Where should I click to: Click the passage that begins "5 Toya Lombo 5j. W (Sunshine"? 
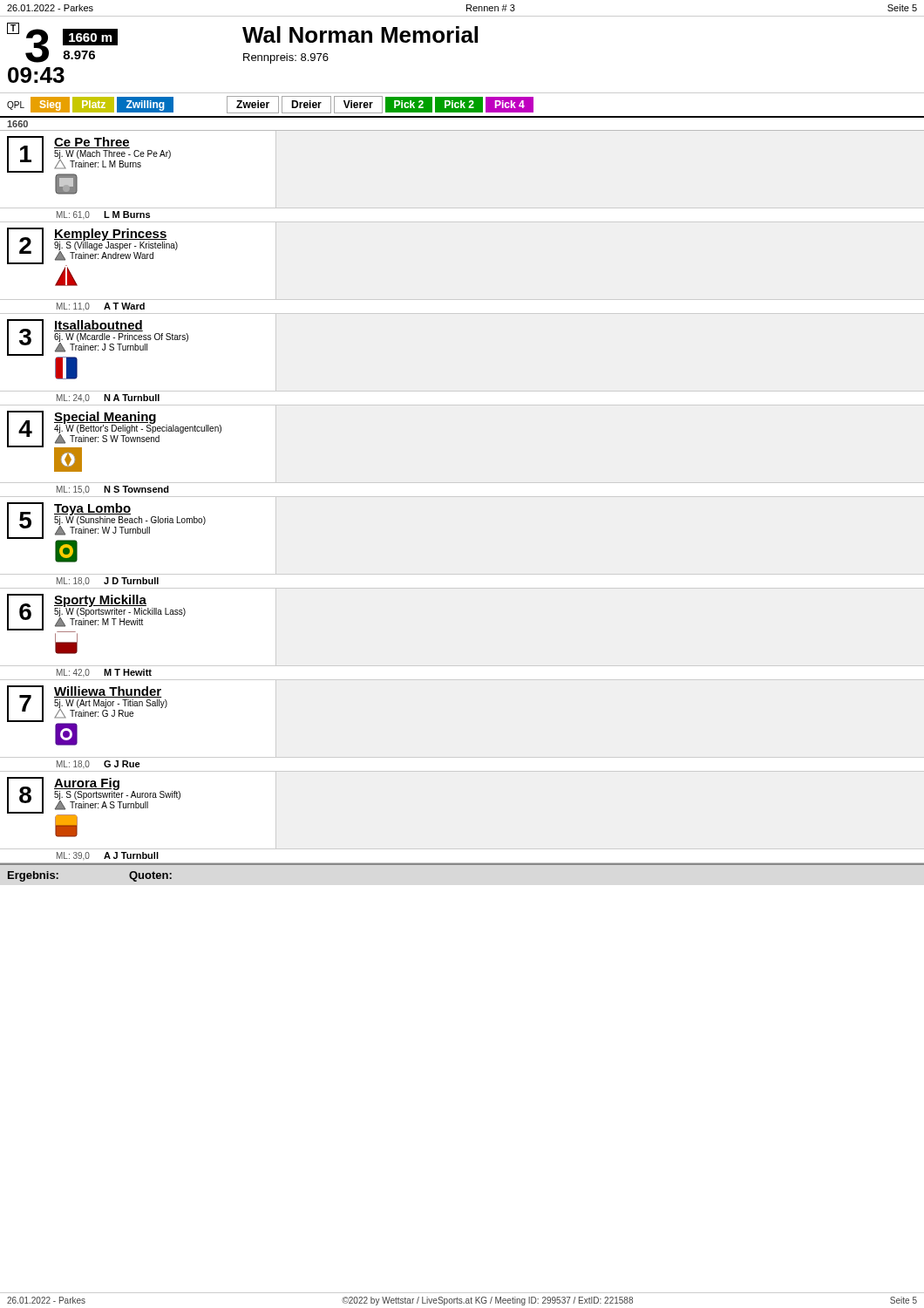tap(106, 532)
